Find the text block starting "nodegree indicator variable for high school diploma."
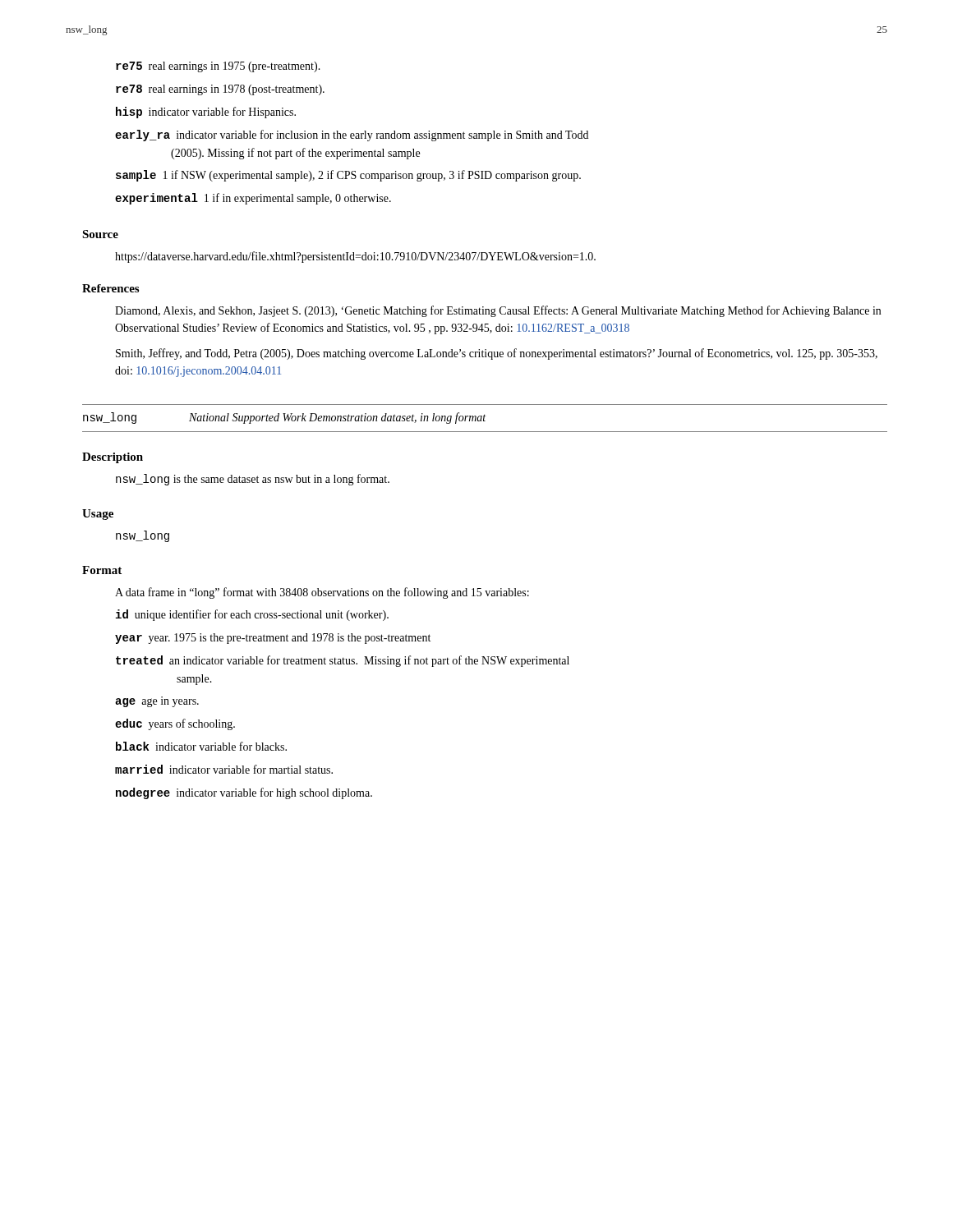This screenshot has height=1232, width=953. (244, 793)
